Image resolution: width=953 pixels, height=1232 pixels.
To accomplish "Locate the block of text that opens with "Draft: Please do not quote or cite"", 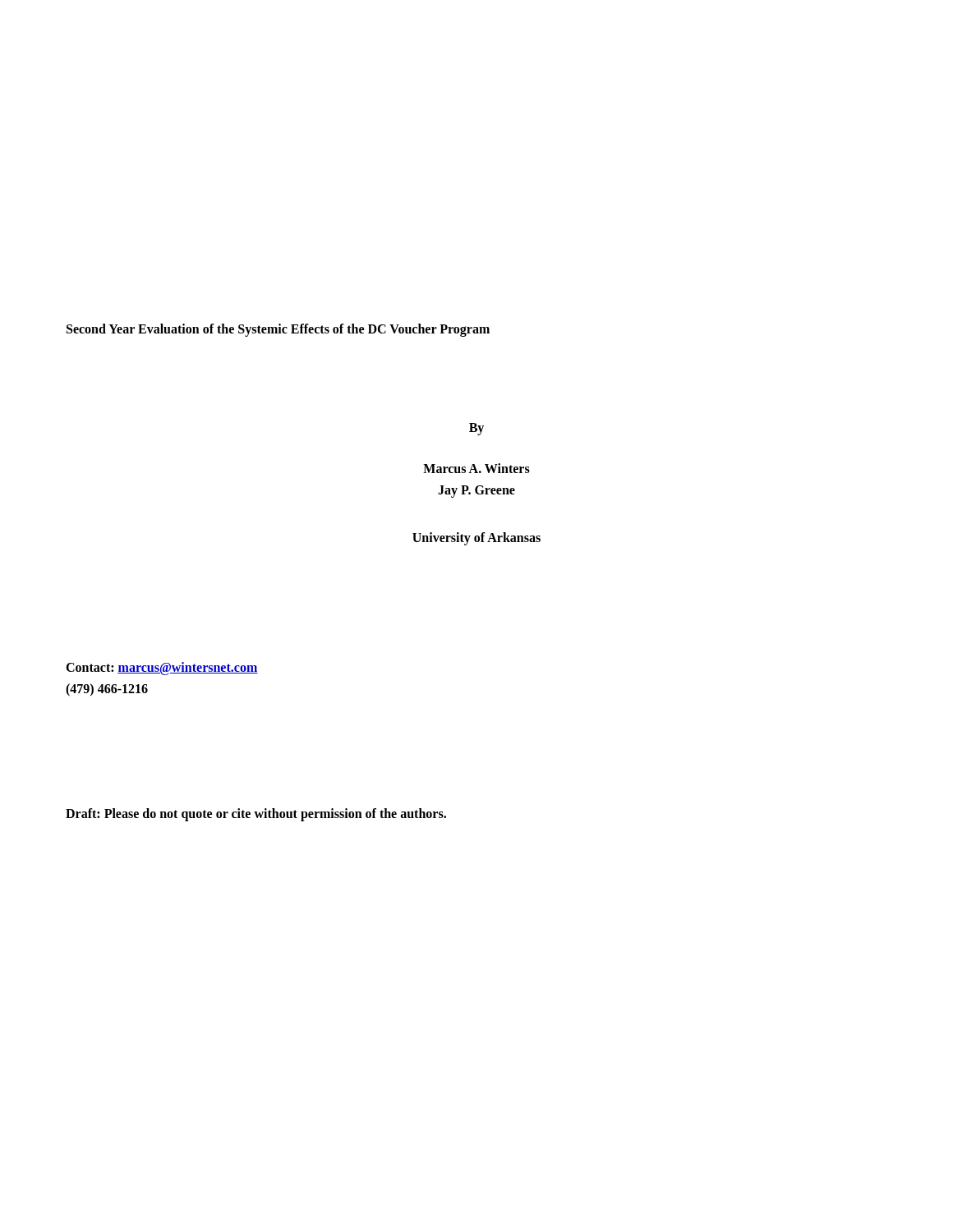I will (256, 814).
